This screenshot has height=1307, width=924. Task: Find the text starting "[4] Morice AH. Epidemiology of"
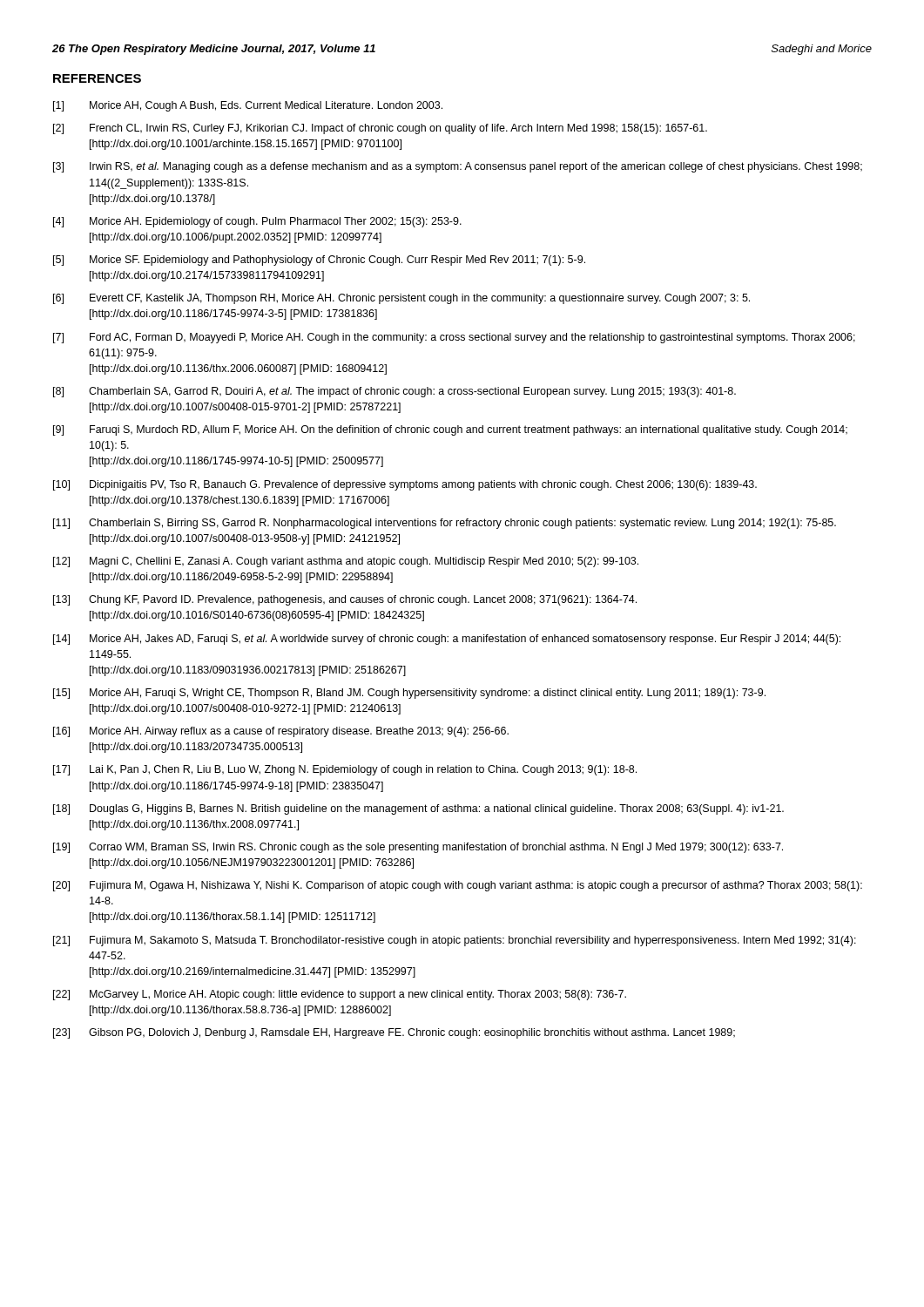(x=462, y=229)
